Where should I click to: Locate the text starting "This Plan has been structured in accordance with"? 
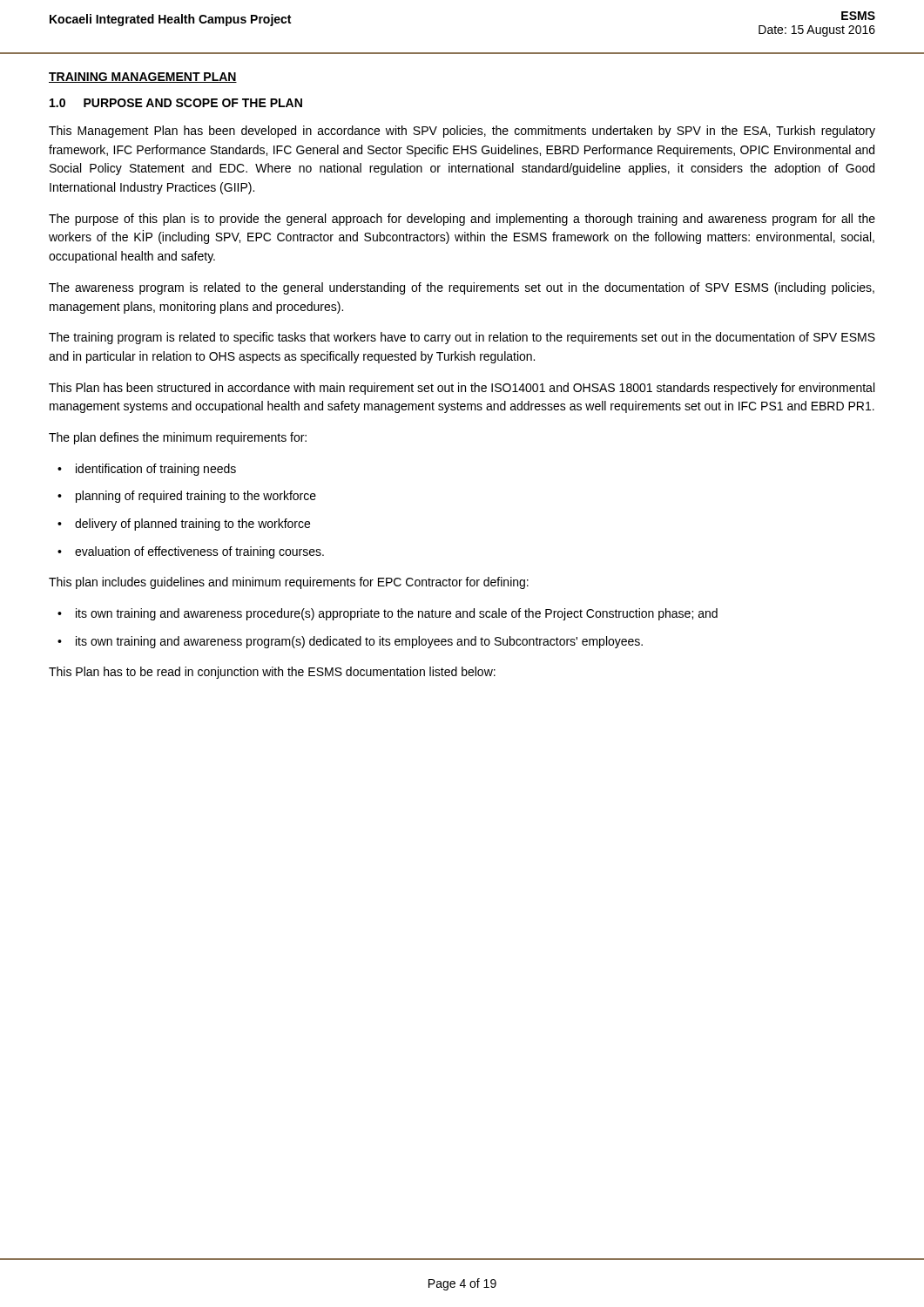462,397
